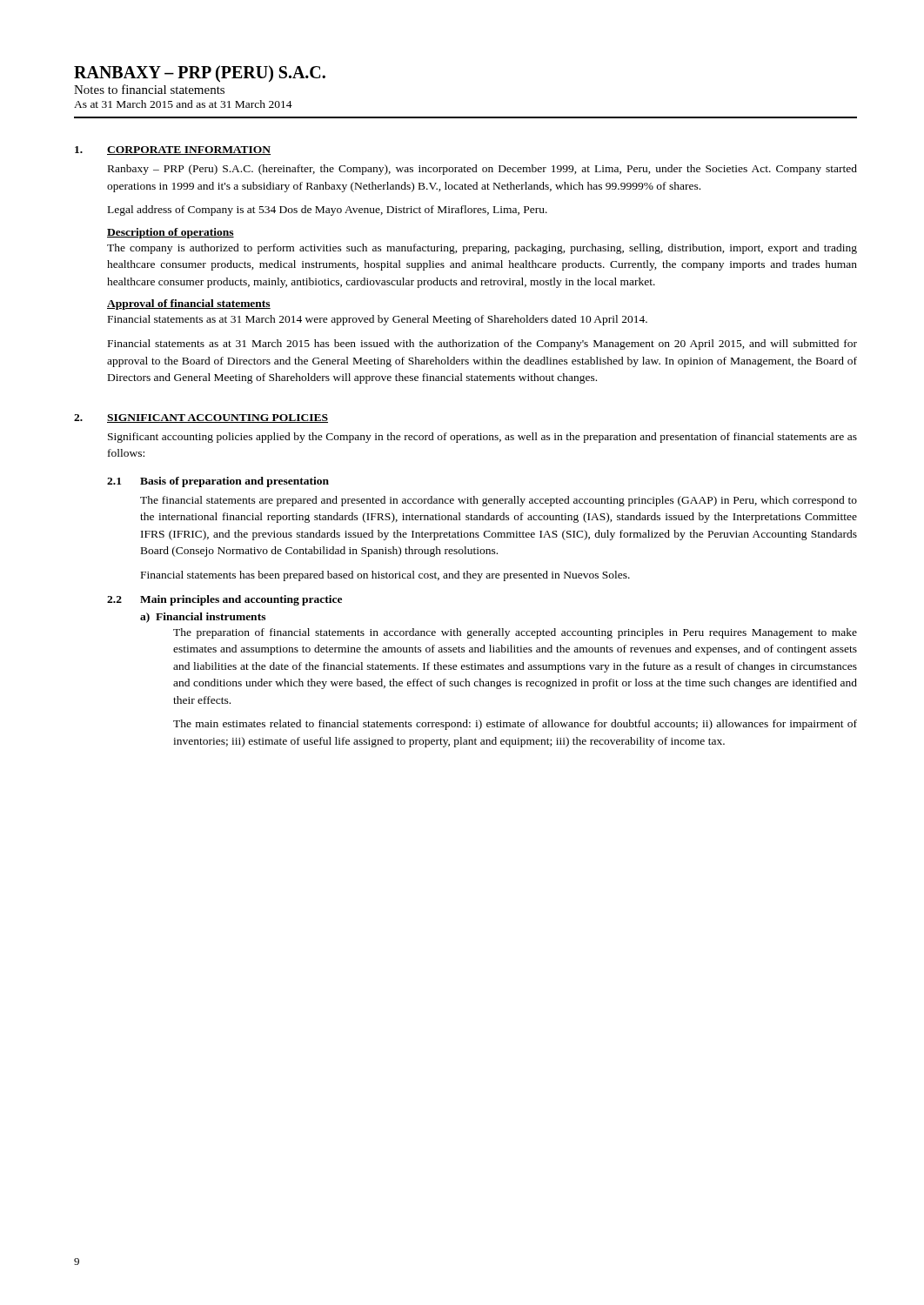
Task: Find "1. CORPORATE INFORMATION" on this page
Action: tap(172, 150)
